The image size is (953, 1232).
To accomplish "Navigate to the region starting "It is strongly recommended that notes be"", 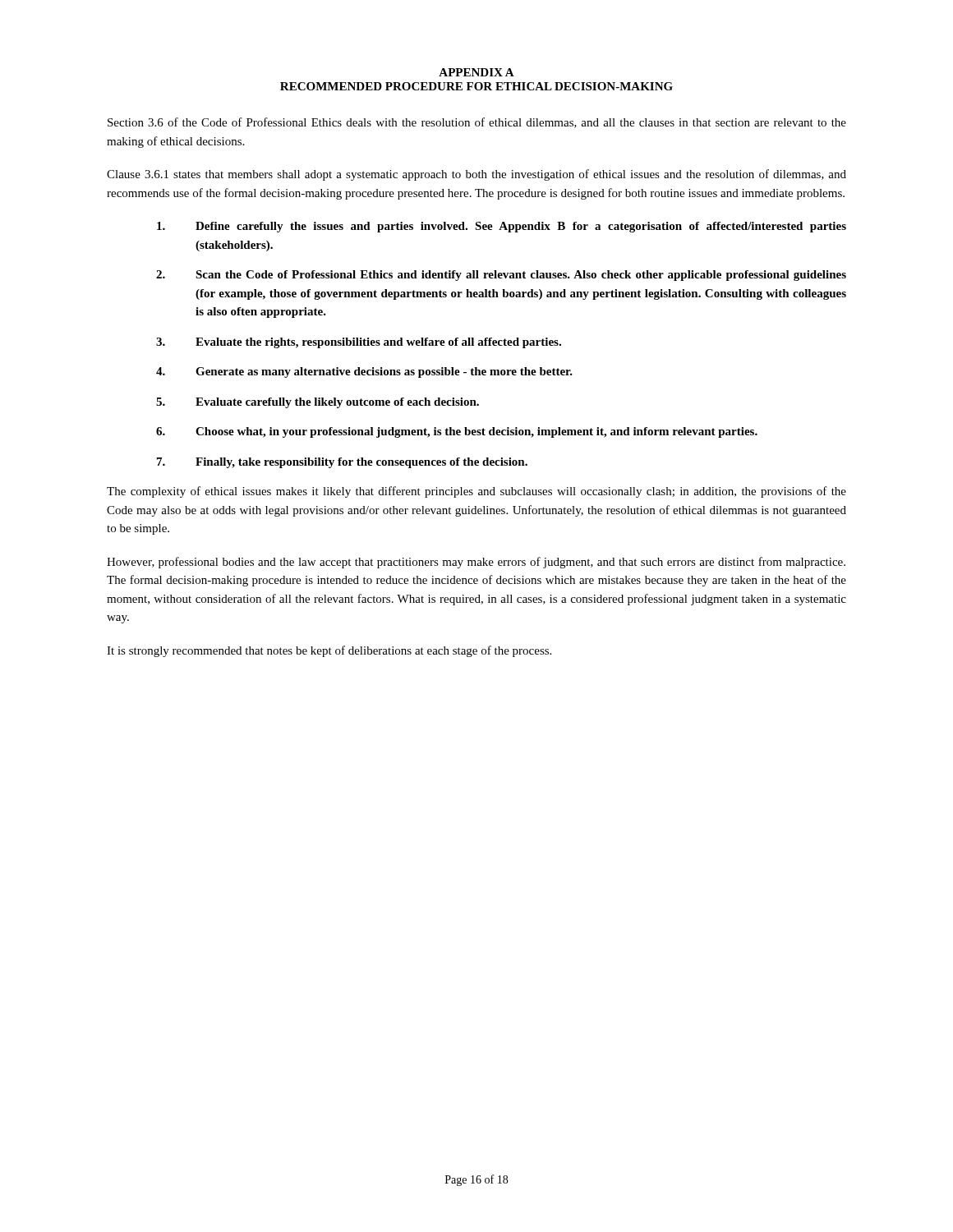I will [330, 650].
